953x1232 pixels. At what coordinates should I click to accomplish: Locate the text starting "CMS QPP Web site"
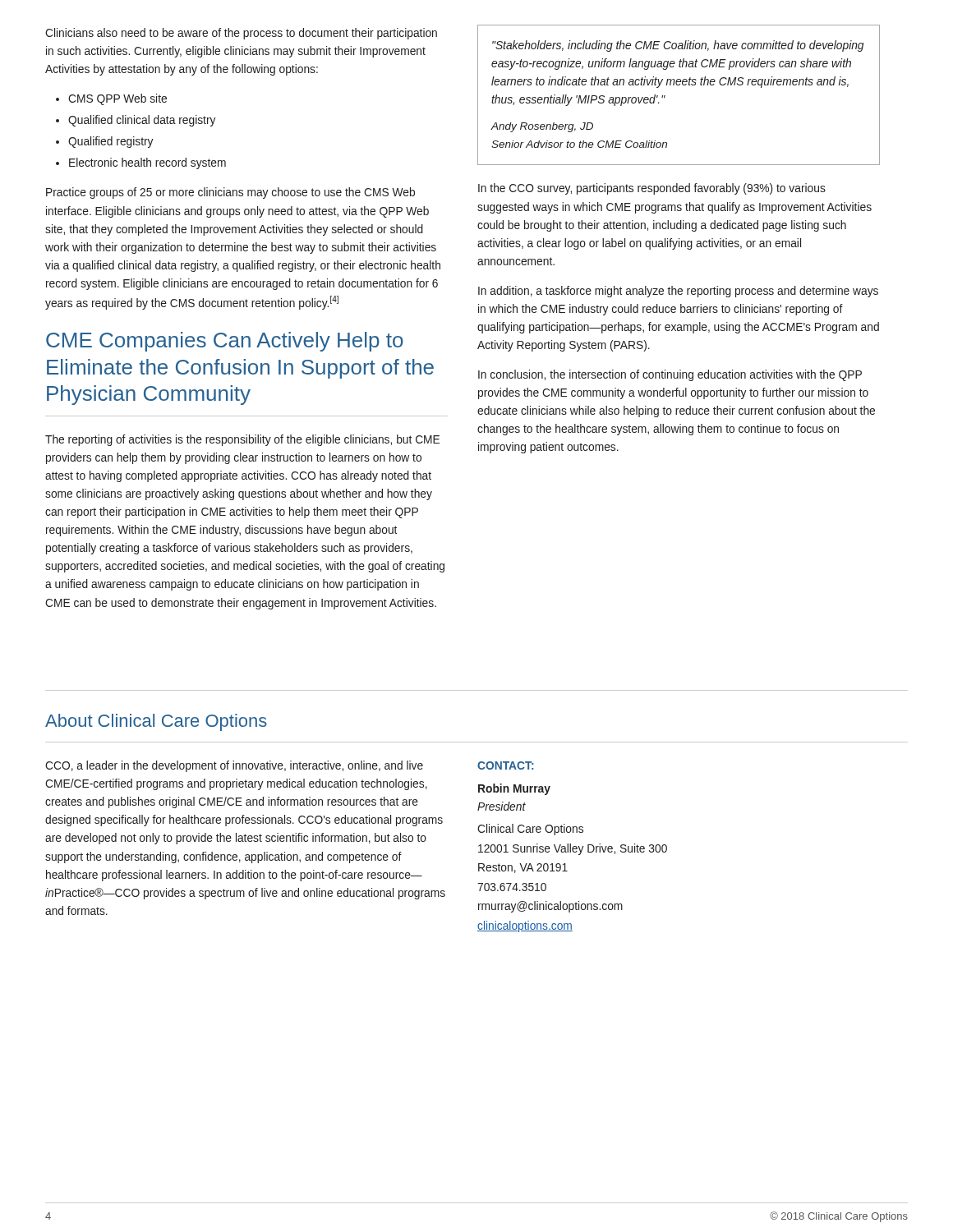(x=118, y=99)
